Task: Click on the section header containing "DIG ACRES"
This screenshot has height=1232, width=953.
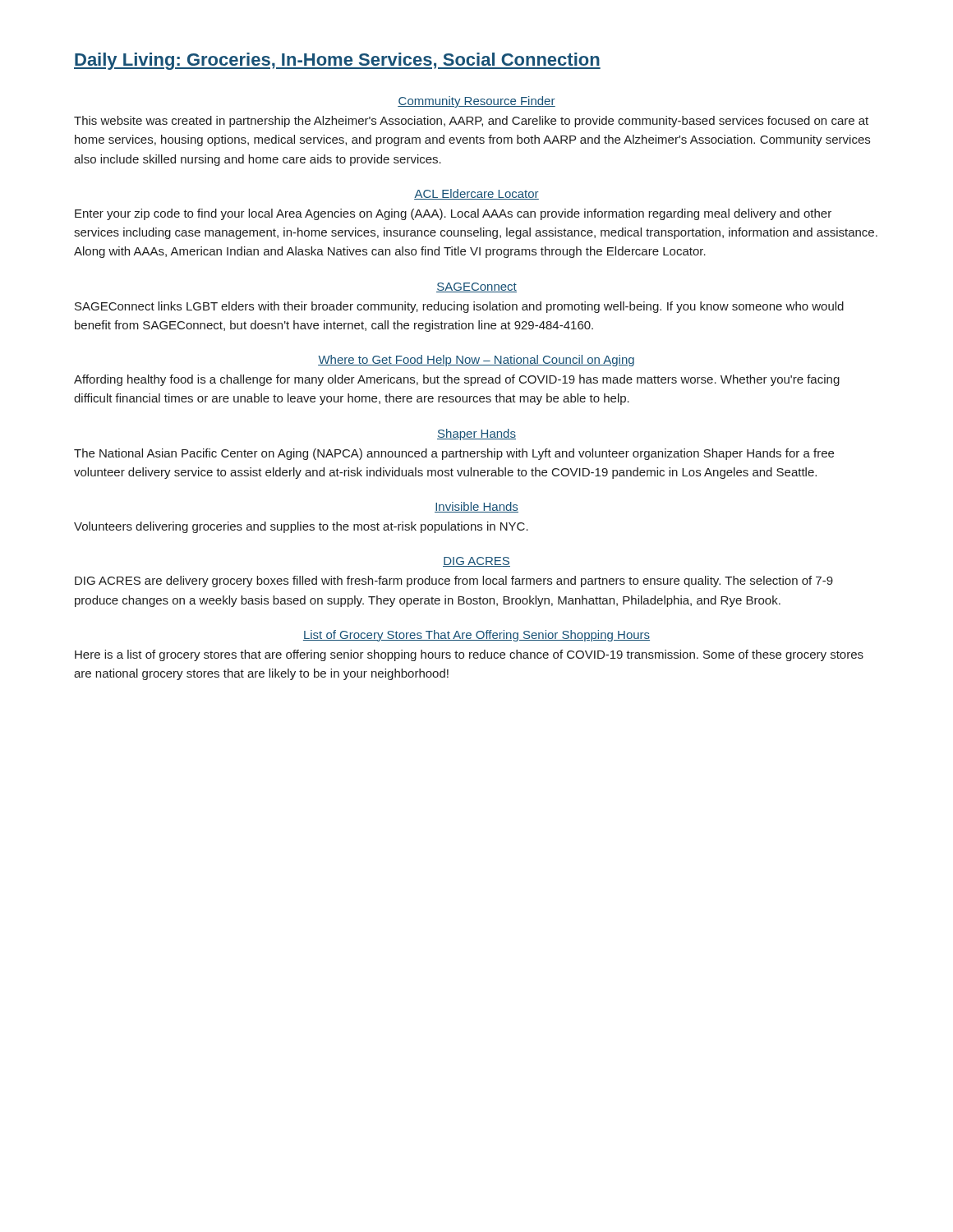Action: point(476,561)
